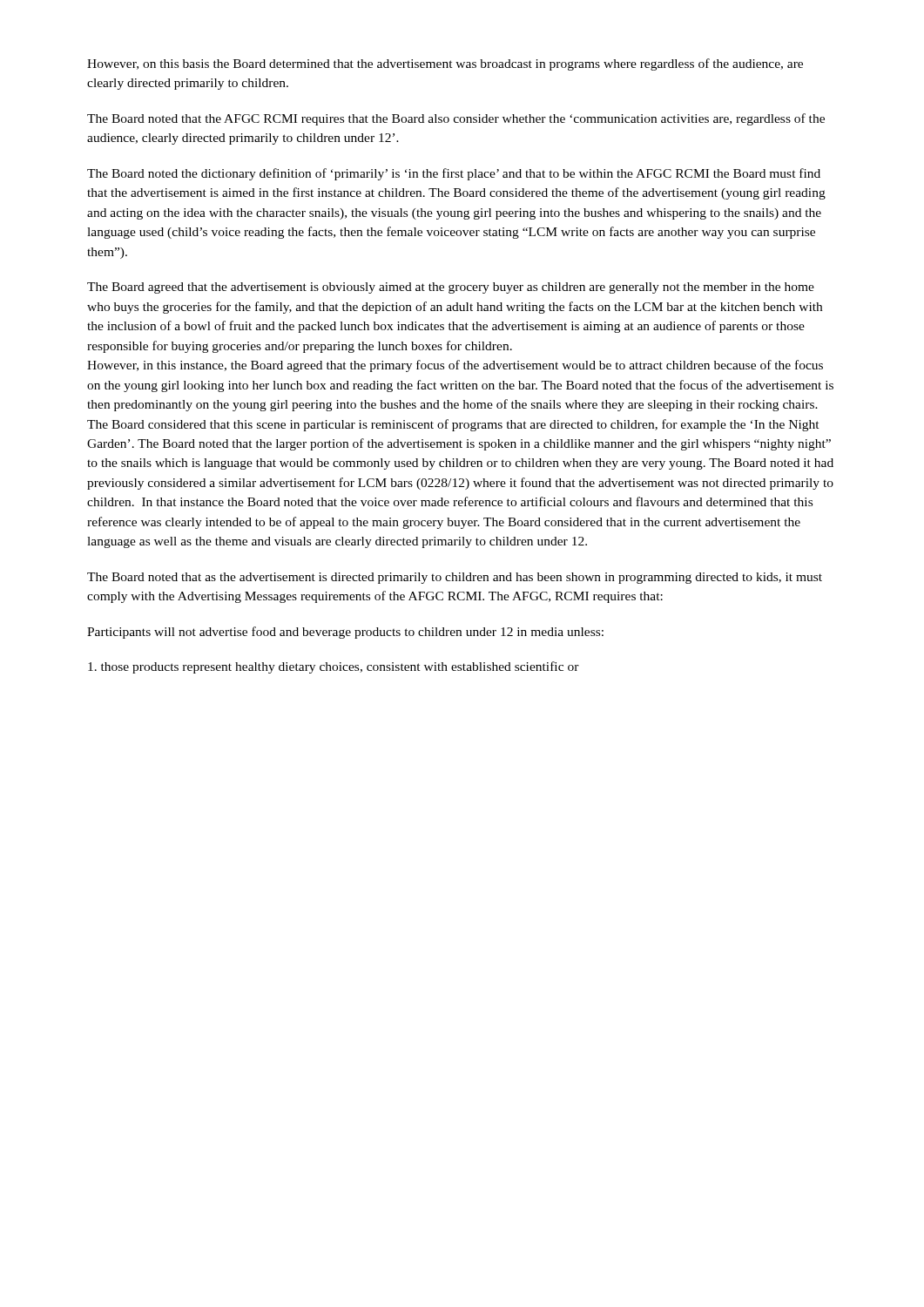Find the block on this page that starts "However, on this basis the Board determined"

coord(445,73)
